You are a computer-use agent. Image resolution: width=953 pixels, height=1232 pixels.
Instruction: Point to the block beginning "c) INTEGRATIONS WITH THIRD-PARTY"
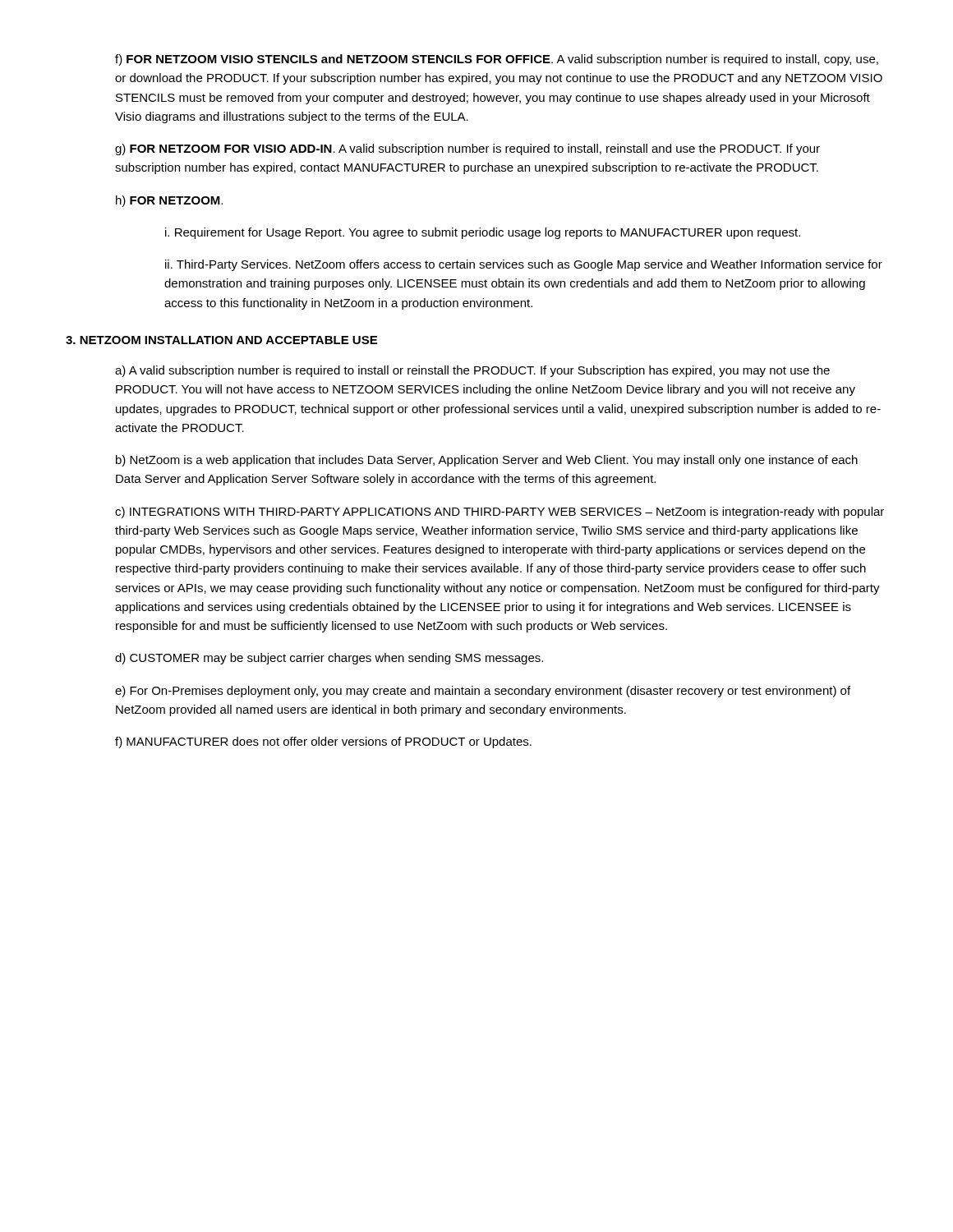click(x=500, y=568)
